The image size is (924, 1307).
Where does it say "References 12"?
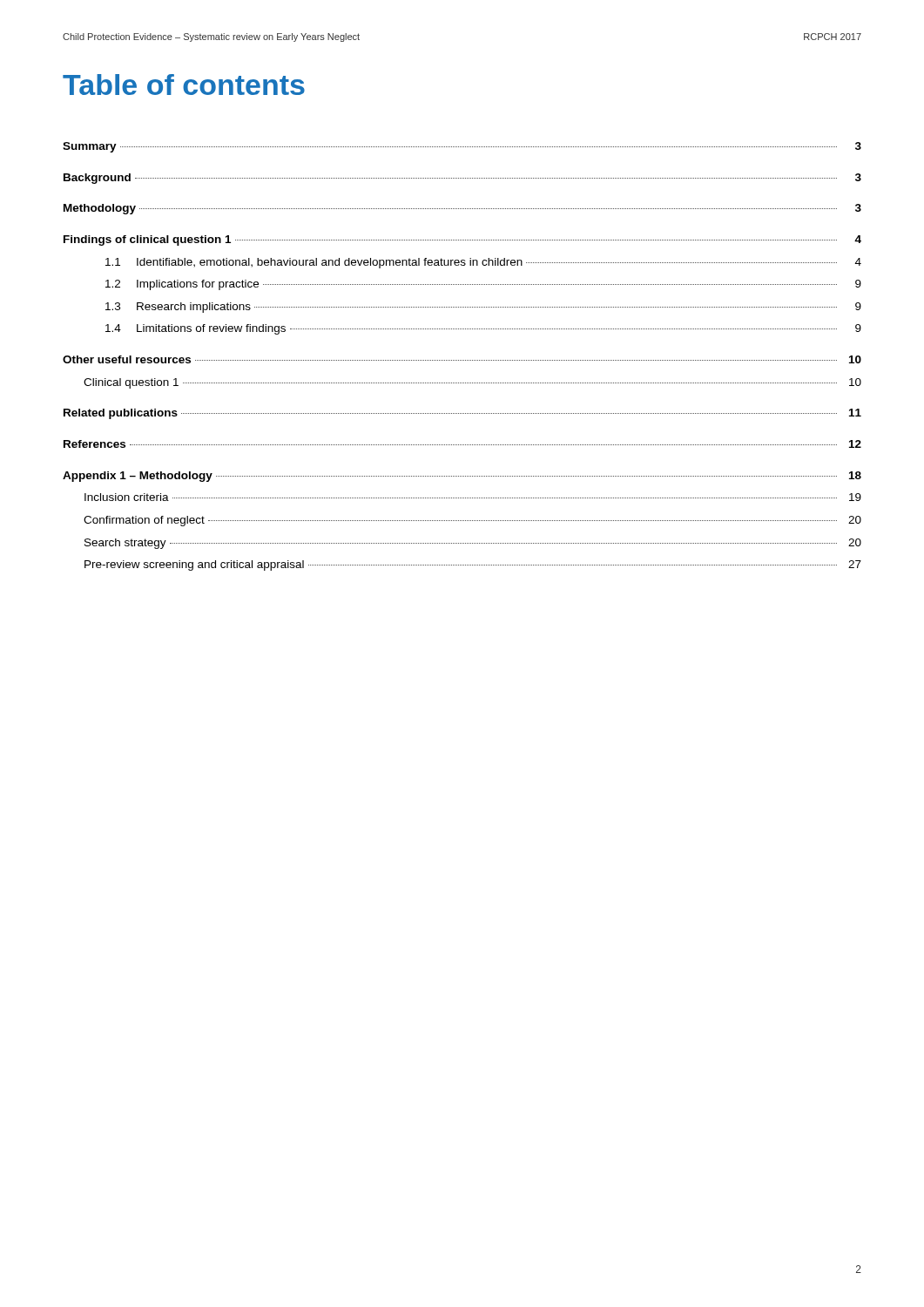(462, 444)
